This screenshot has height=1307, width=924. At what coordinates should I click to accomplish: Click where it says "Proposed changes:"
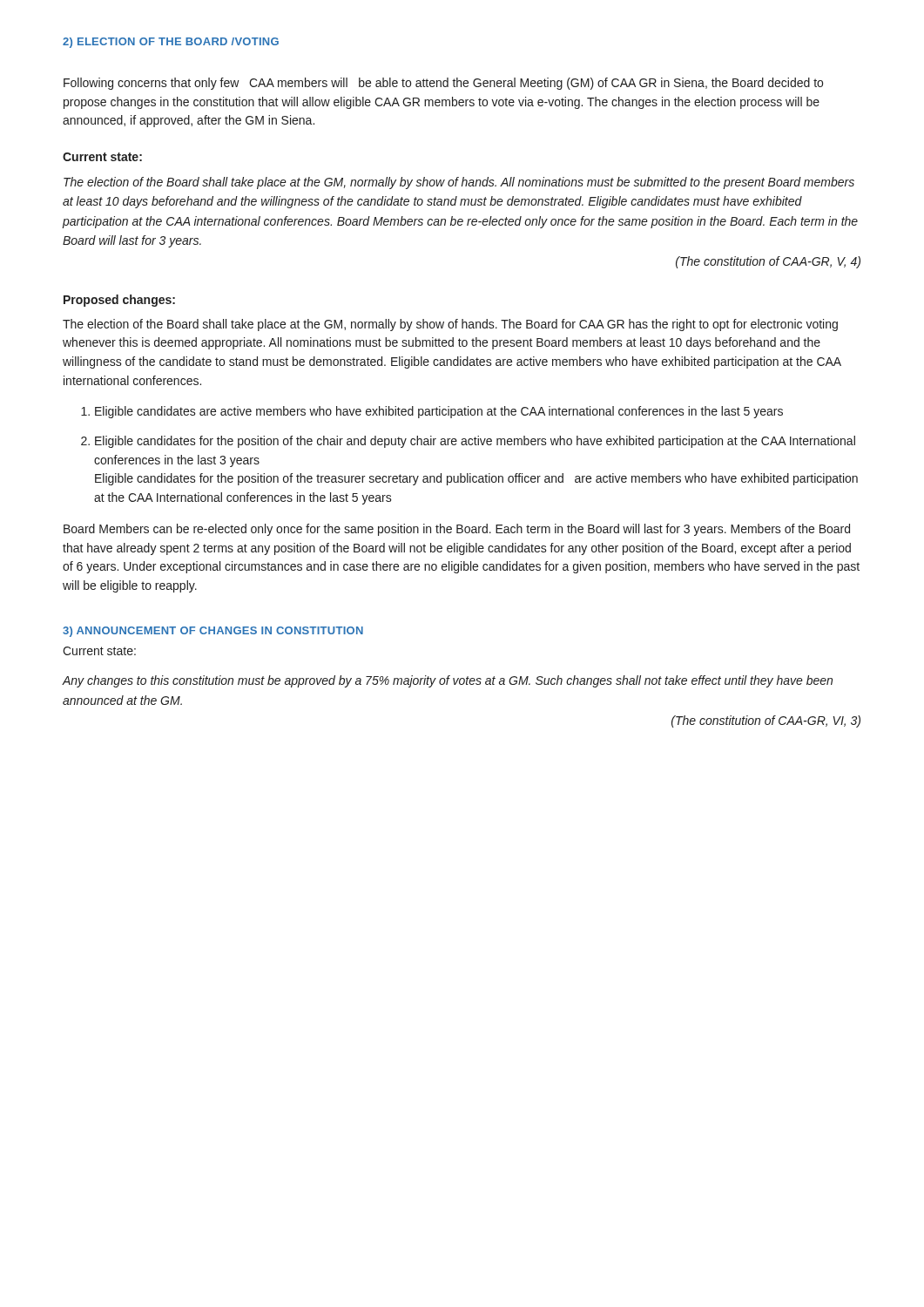pos(119,299)
